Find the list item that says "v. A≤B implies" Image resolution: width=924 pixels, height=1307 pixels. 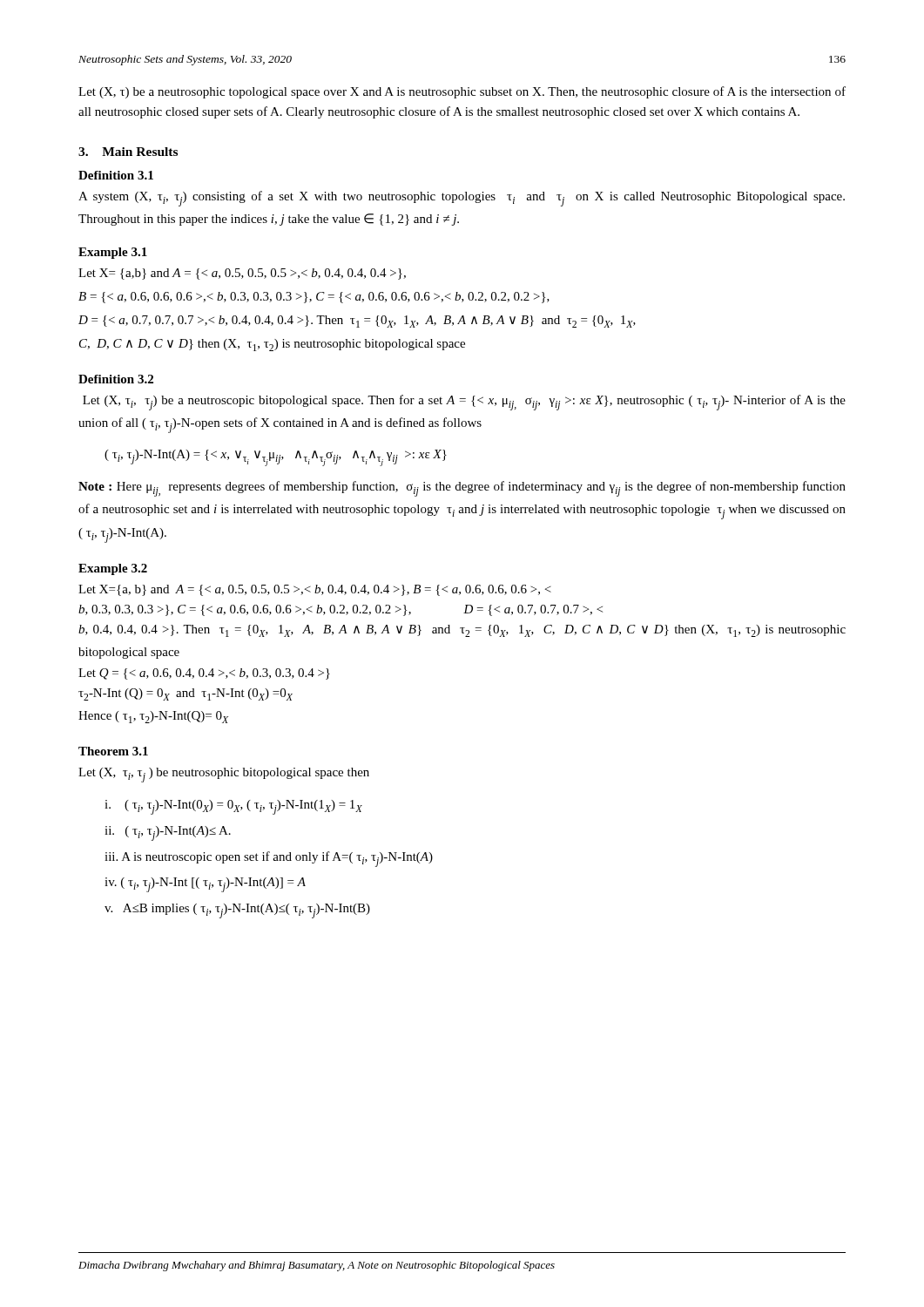[x=237, y=910]
